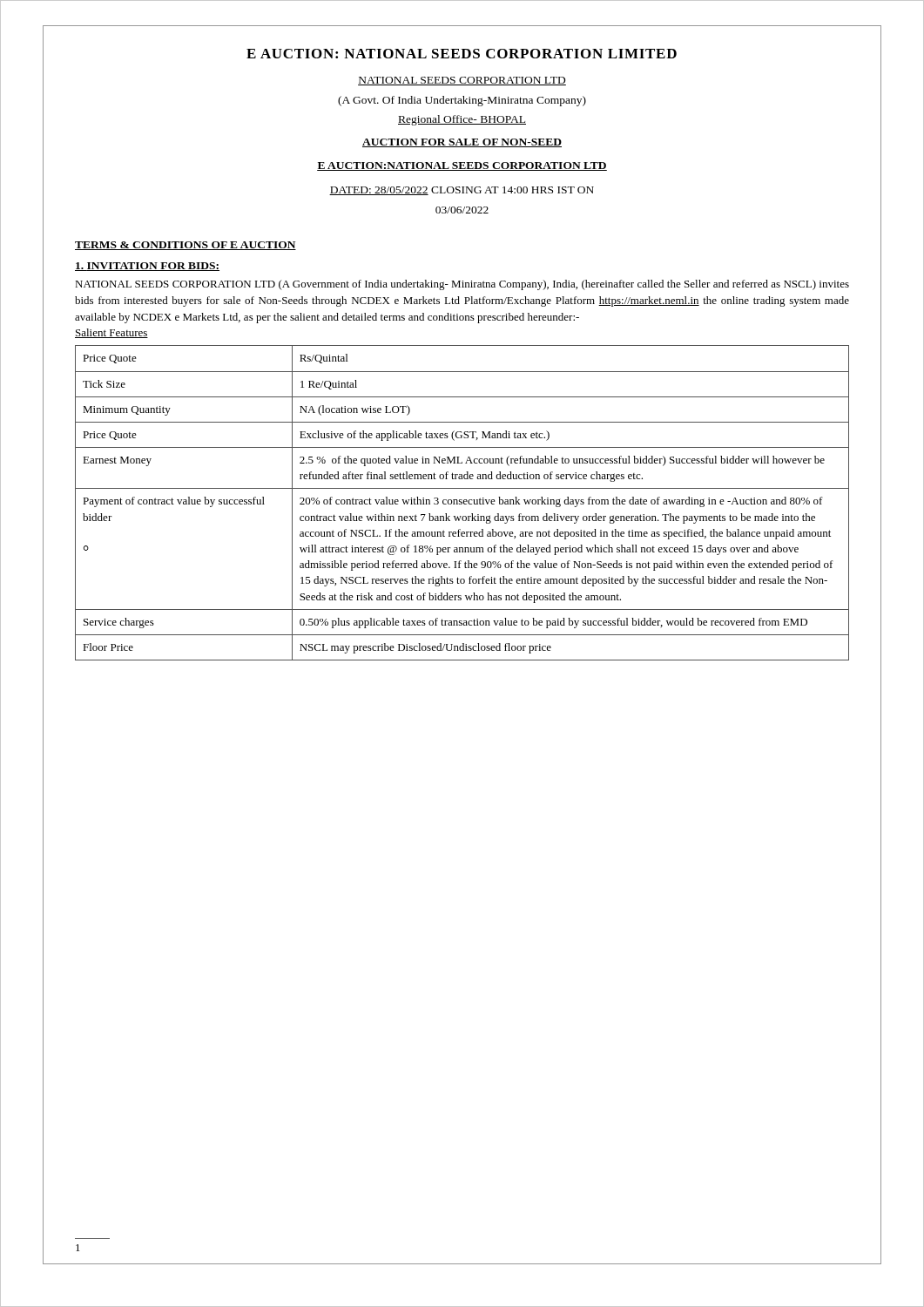This screenshot has width=924, height=1307.
Task: Select the block starting "E AUCTION:NATIONAL SEEDS CORPORATION LTD"
Action: pyautogui.click(x=462, y=165)
